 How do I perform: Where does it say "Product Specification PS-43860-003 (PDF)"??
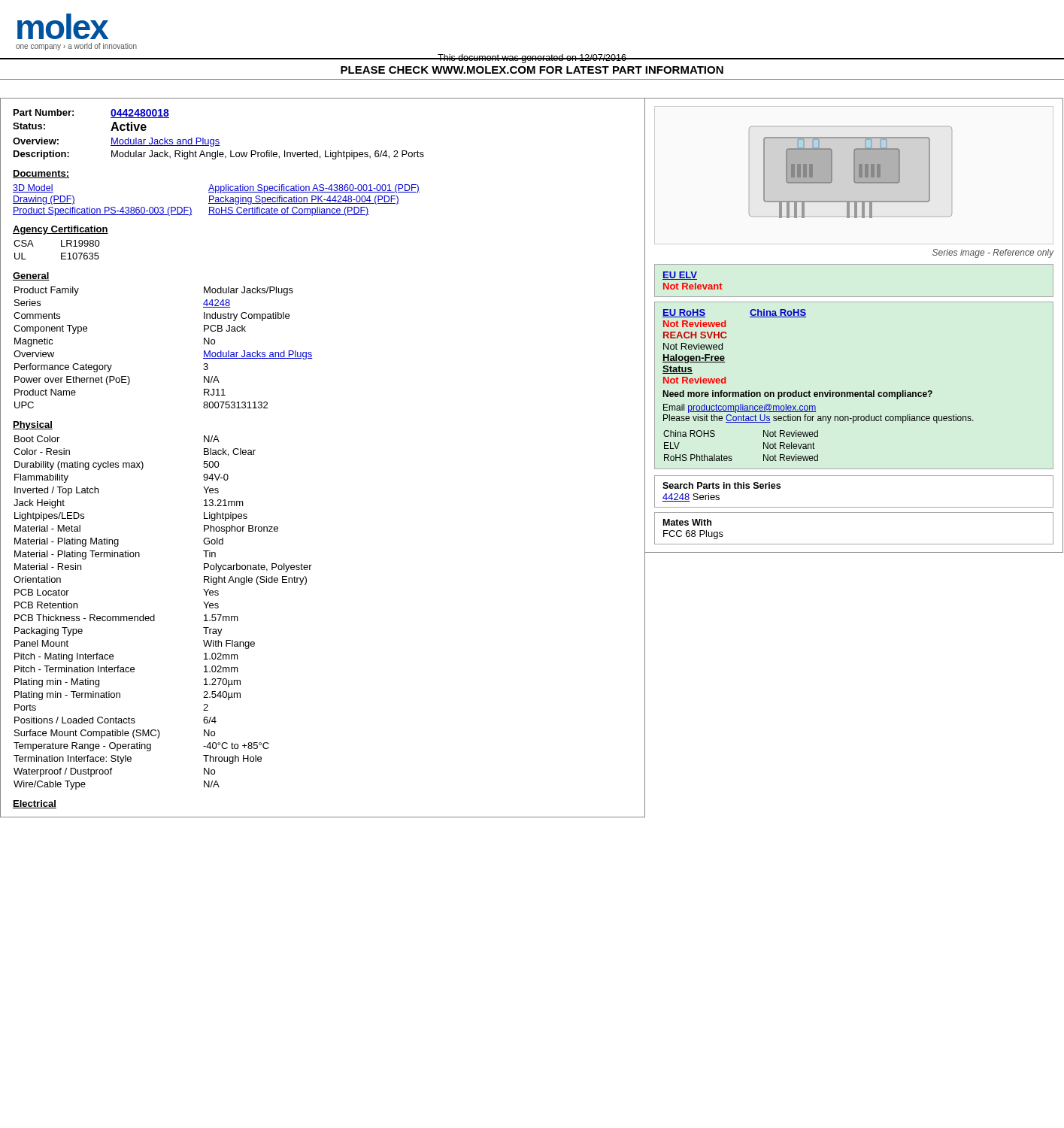click(x=102, y=211)
